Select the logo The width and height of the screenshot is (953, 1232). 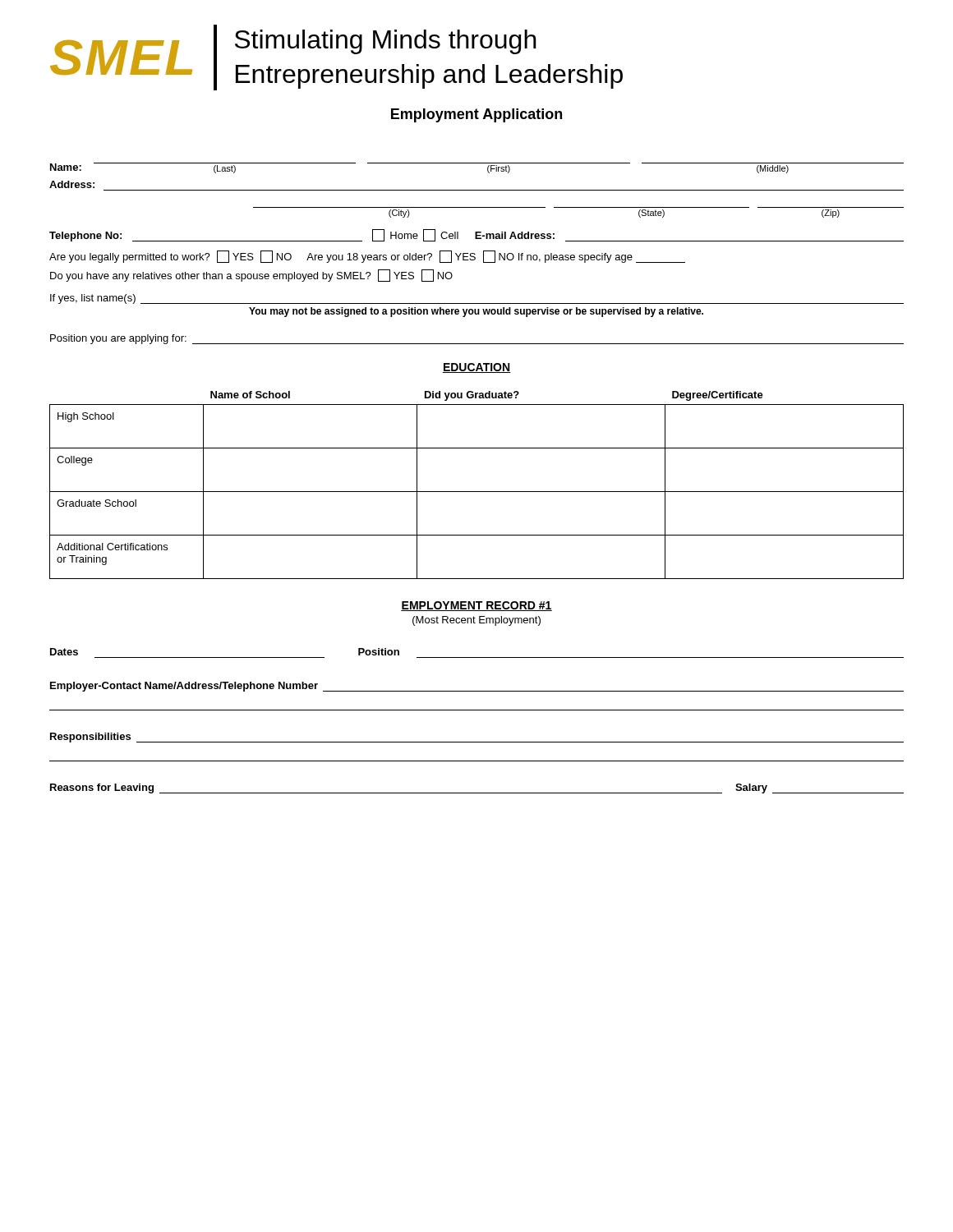click(x=476, y=46)
